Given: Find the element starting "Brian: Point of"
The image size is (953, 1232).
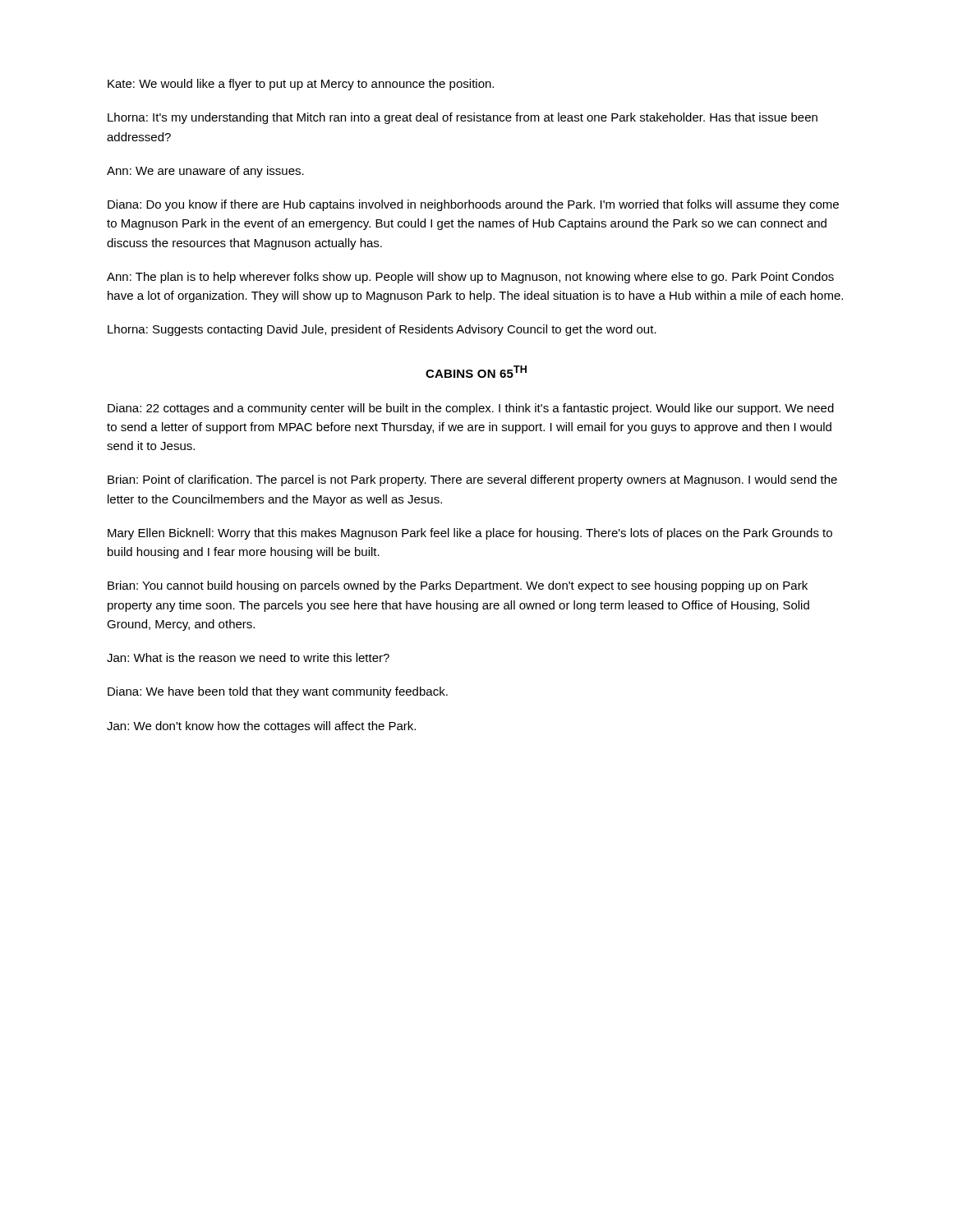Looking at the screenshot, I should [x=472, y=489].
